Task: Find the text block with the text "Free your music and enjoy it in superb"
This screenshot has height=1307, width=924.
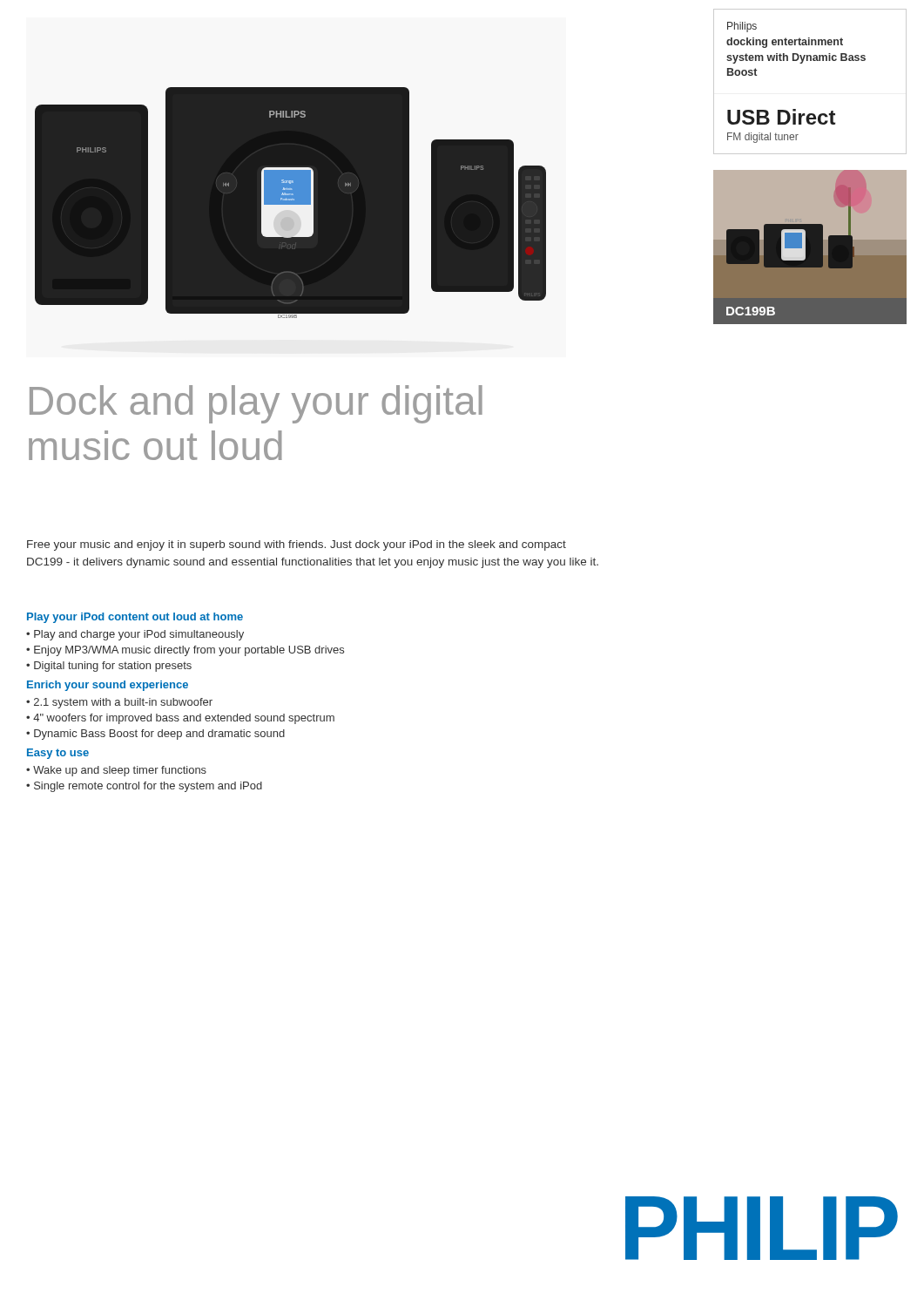Action: pos(314,554)
